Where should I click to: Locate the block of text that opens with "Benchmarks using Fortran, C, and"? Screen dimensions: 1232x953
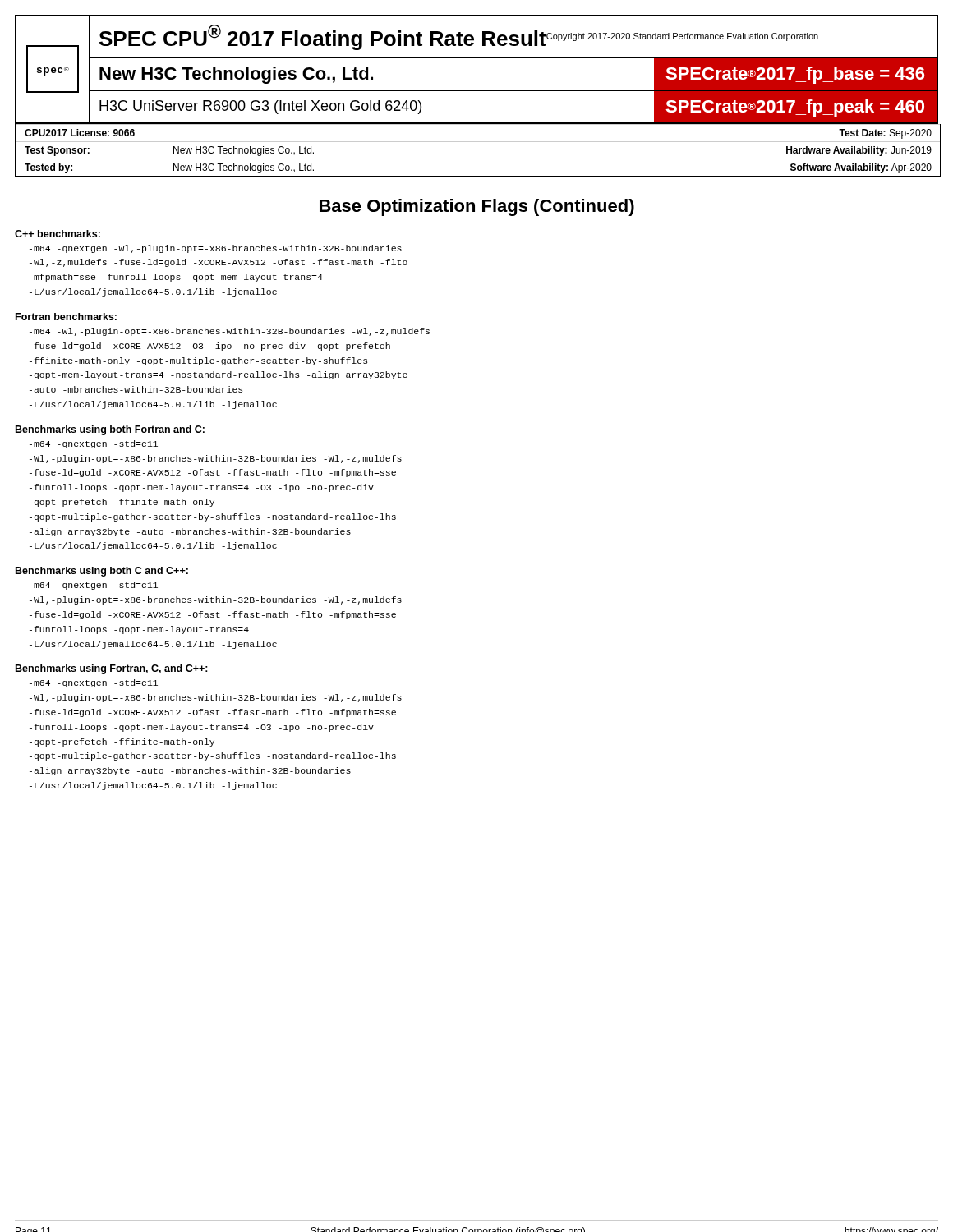click(112, 669)
